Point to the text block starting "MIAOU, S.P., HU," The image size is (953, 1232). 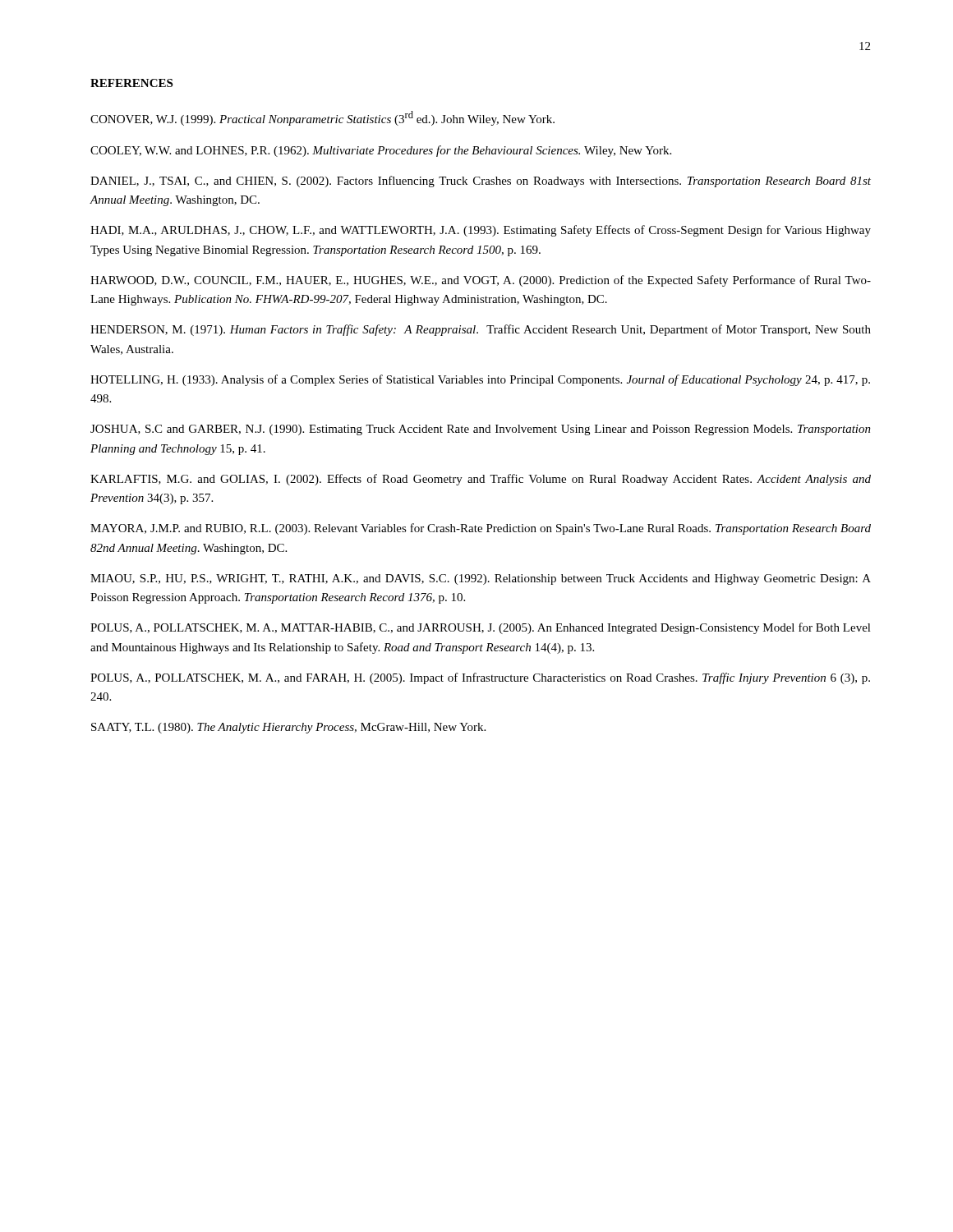pos(481,588)
